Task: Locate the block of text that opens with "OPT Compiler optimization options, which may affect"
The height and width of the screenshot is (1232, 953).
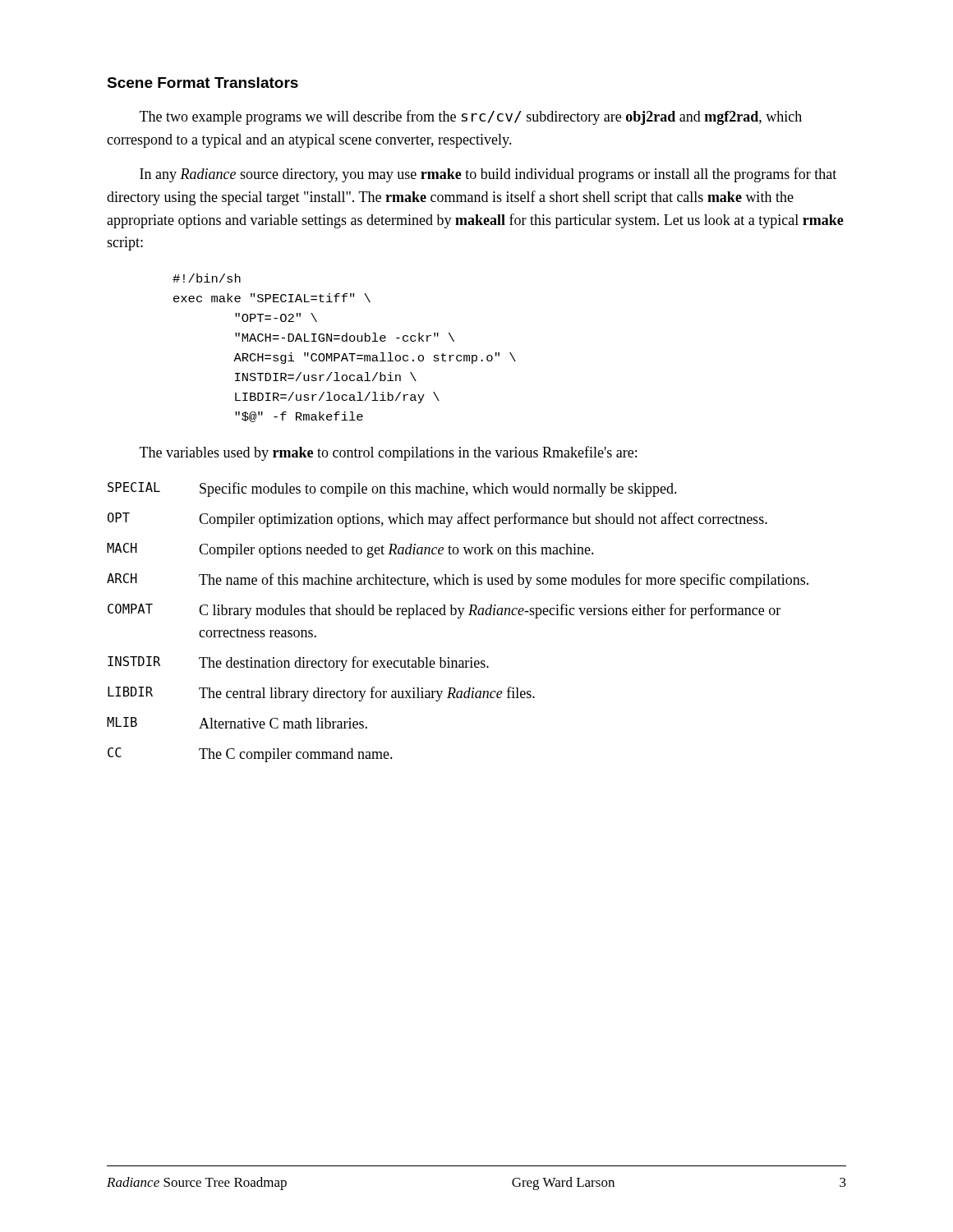Action: pyautogui.click(x=476, y=520)
